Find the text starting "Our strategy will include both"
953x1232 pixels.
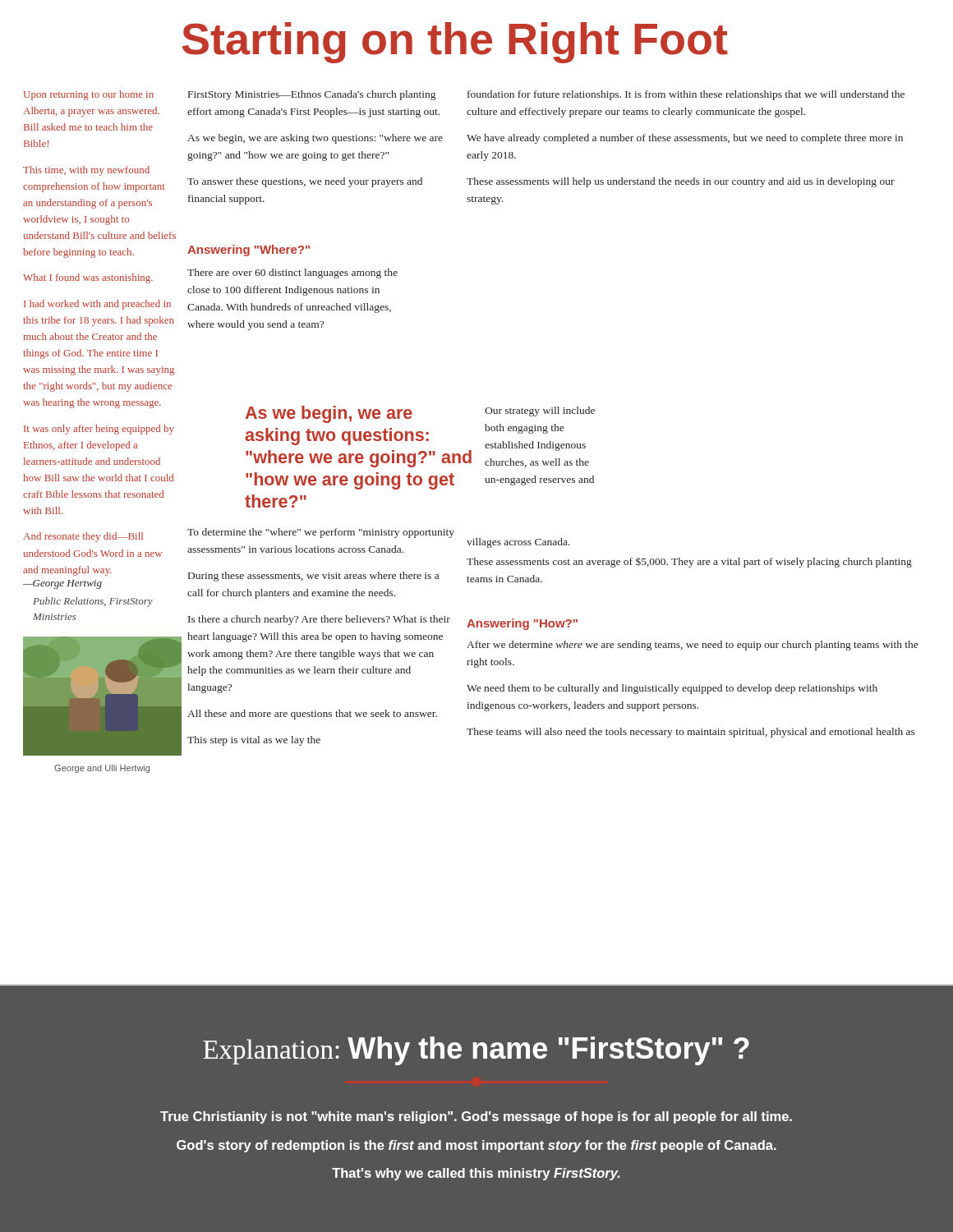point(541,445)
